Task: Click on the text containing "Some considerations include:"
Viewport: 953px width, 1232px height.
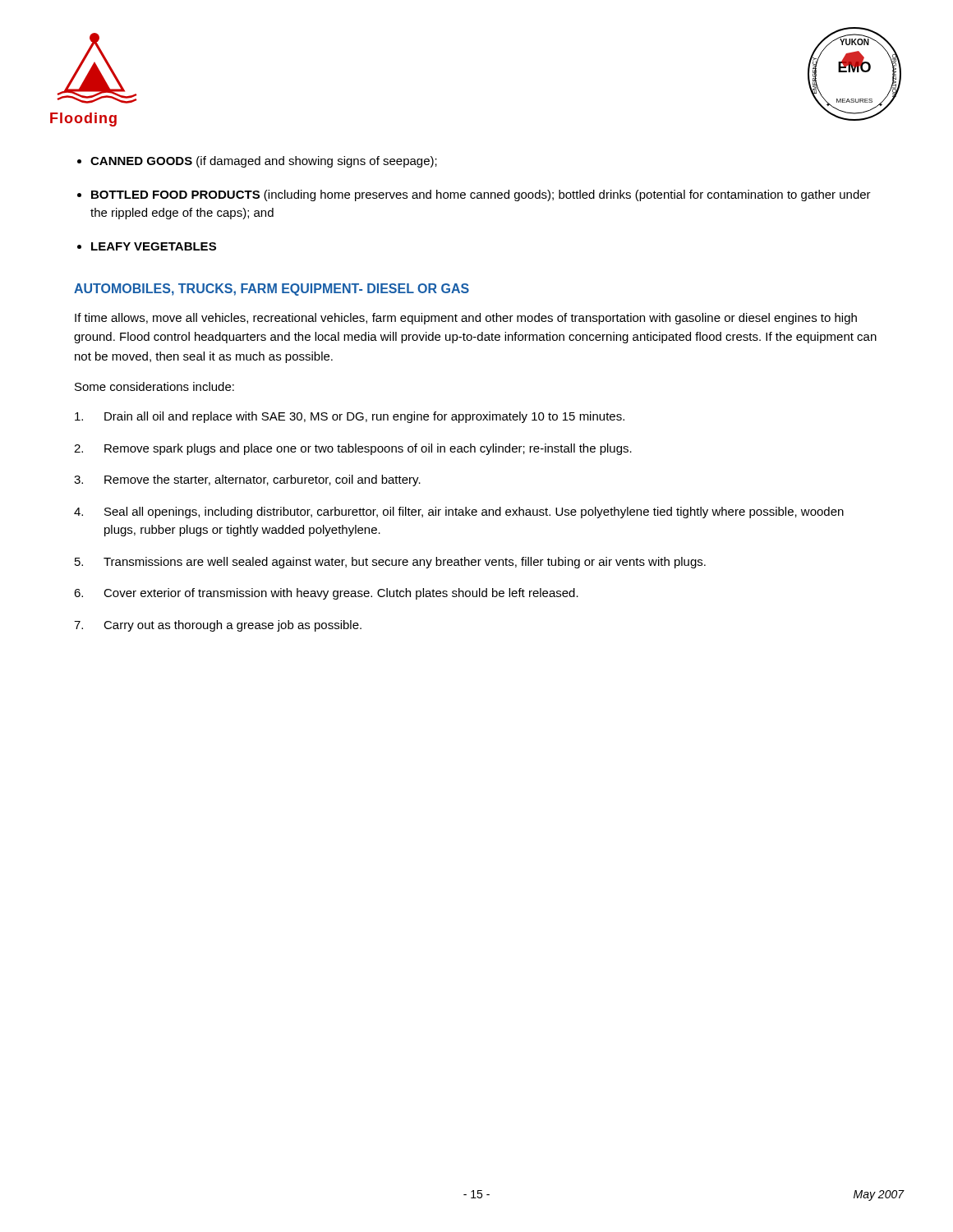Action: point(154,386)
